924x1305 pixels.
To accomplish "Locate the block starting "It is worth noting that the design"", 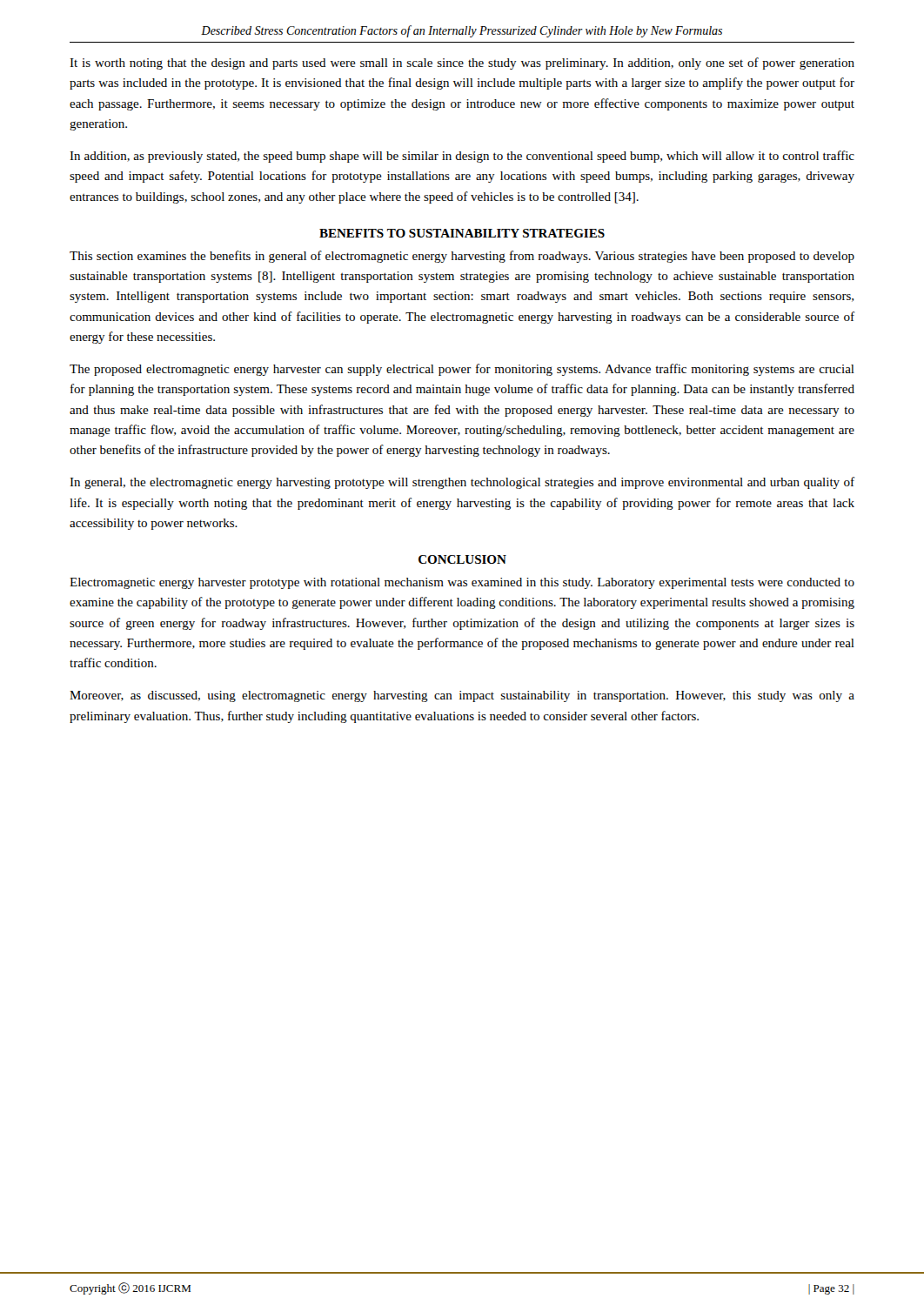I will [462, 93].
